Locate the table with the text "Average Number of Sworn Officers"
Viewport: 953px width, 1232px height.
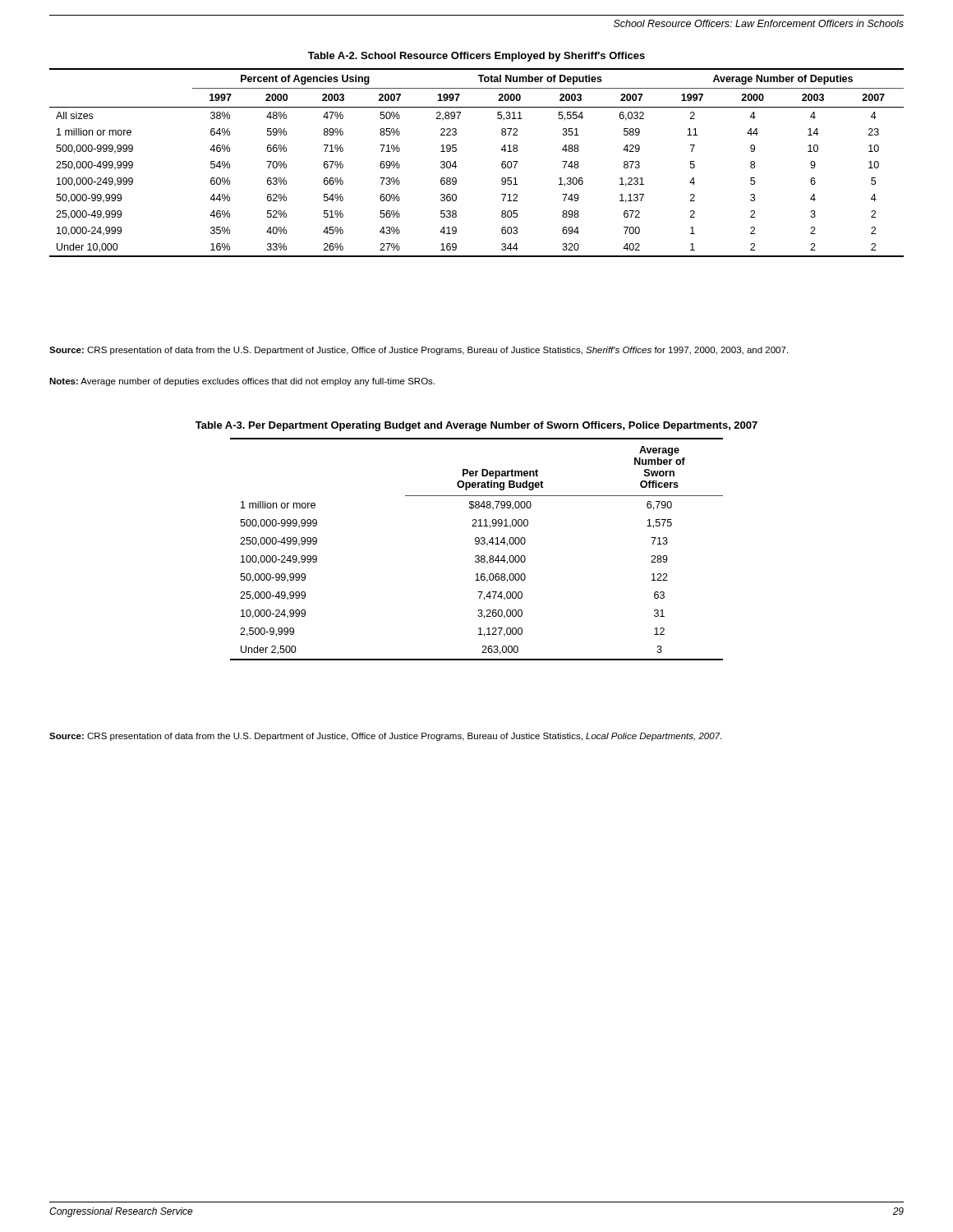pyautogui.click(x=476, y=540)
